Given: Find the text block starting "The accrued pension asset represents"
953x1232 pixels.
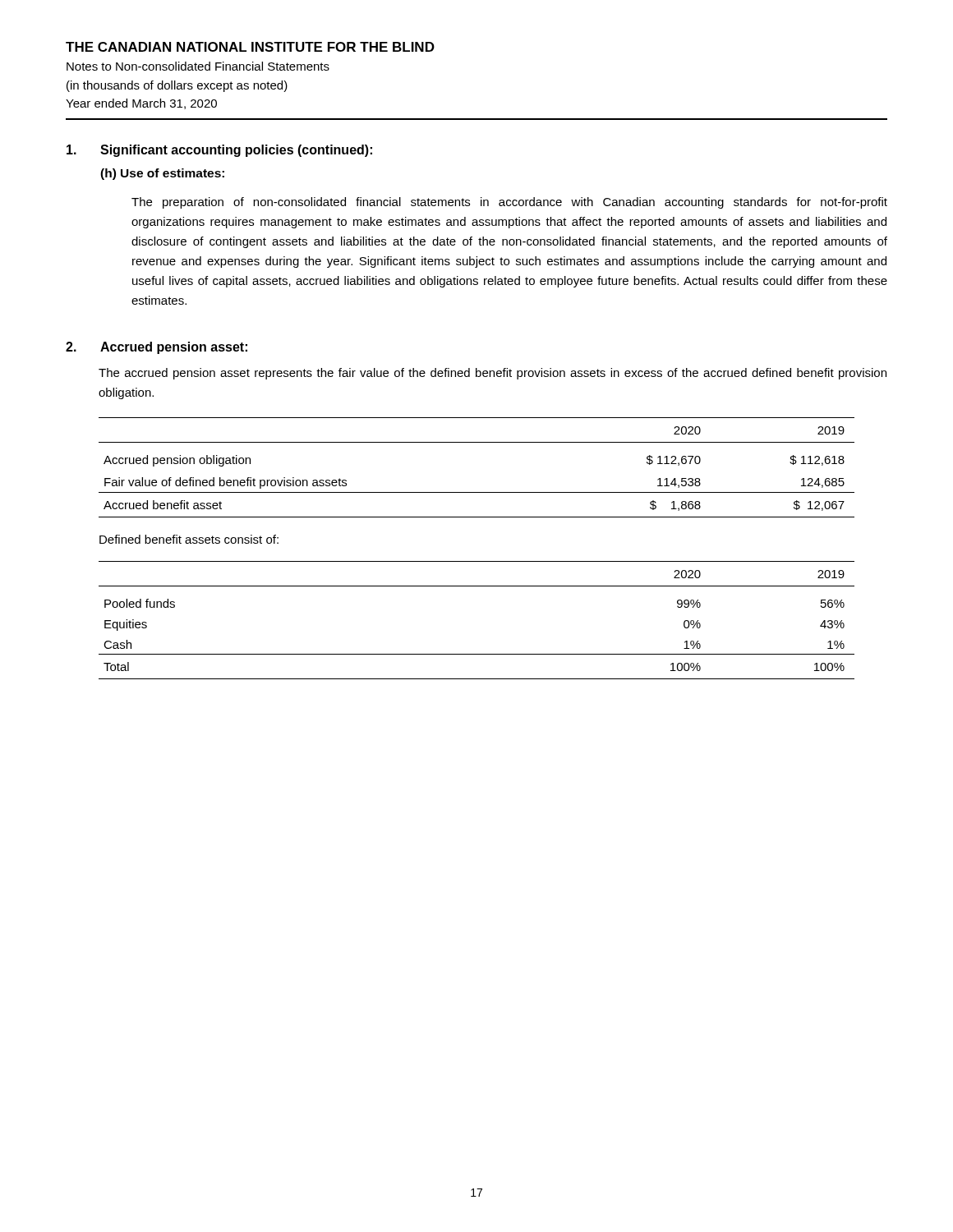Looking at the screenshot, I should point(493,382).
